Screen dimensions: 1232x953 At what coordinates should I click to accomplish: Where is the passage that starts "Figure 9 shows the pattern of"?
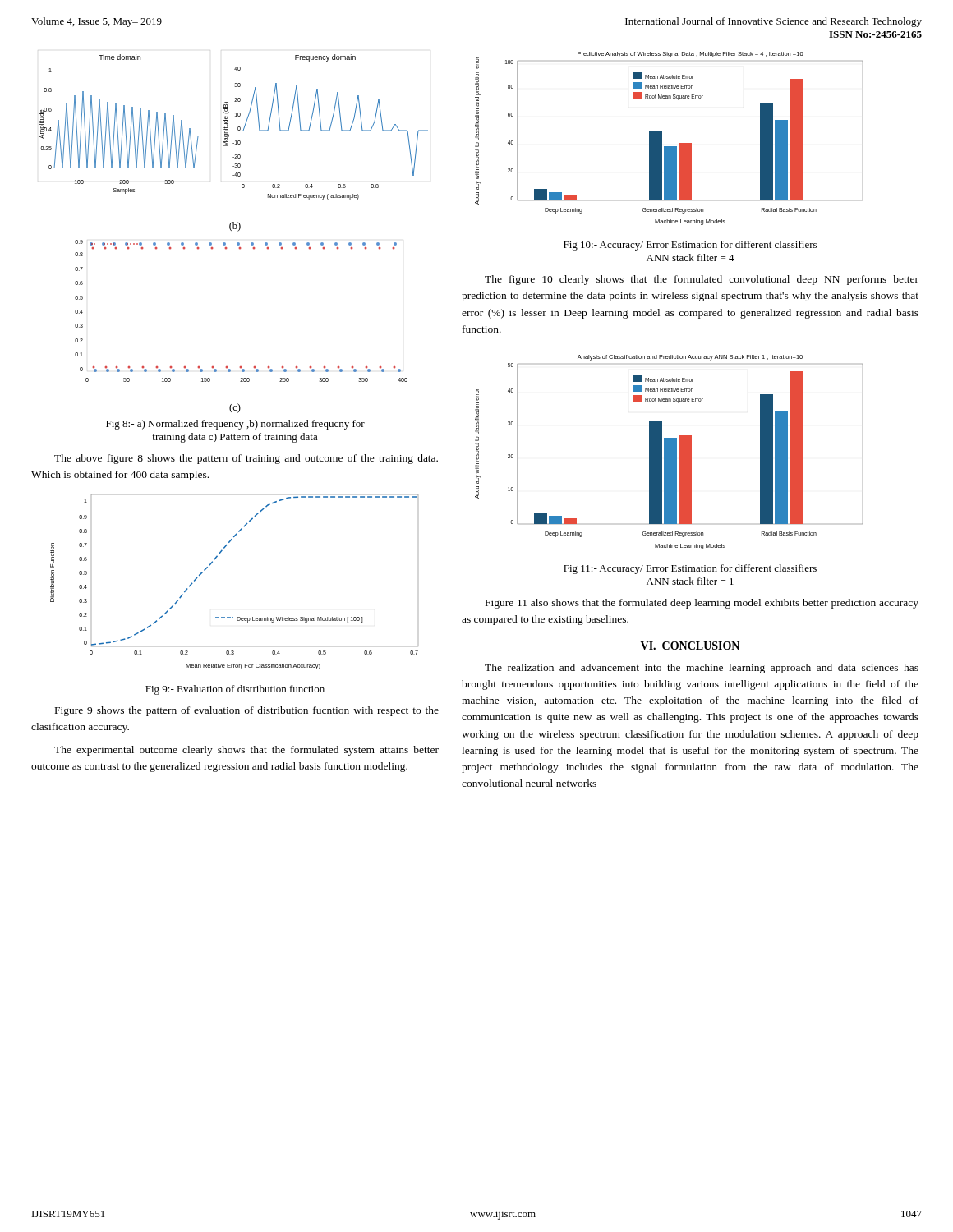pyautogui.click(x=235, y=718)
